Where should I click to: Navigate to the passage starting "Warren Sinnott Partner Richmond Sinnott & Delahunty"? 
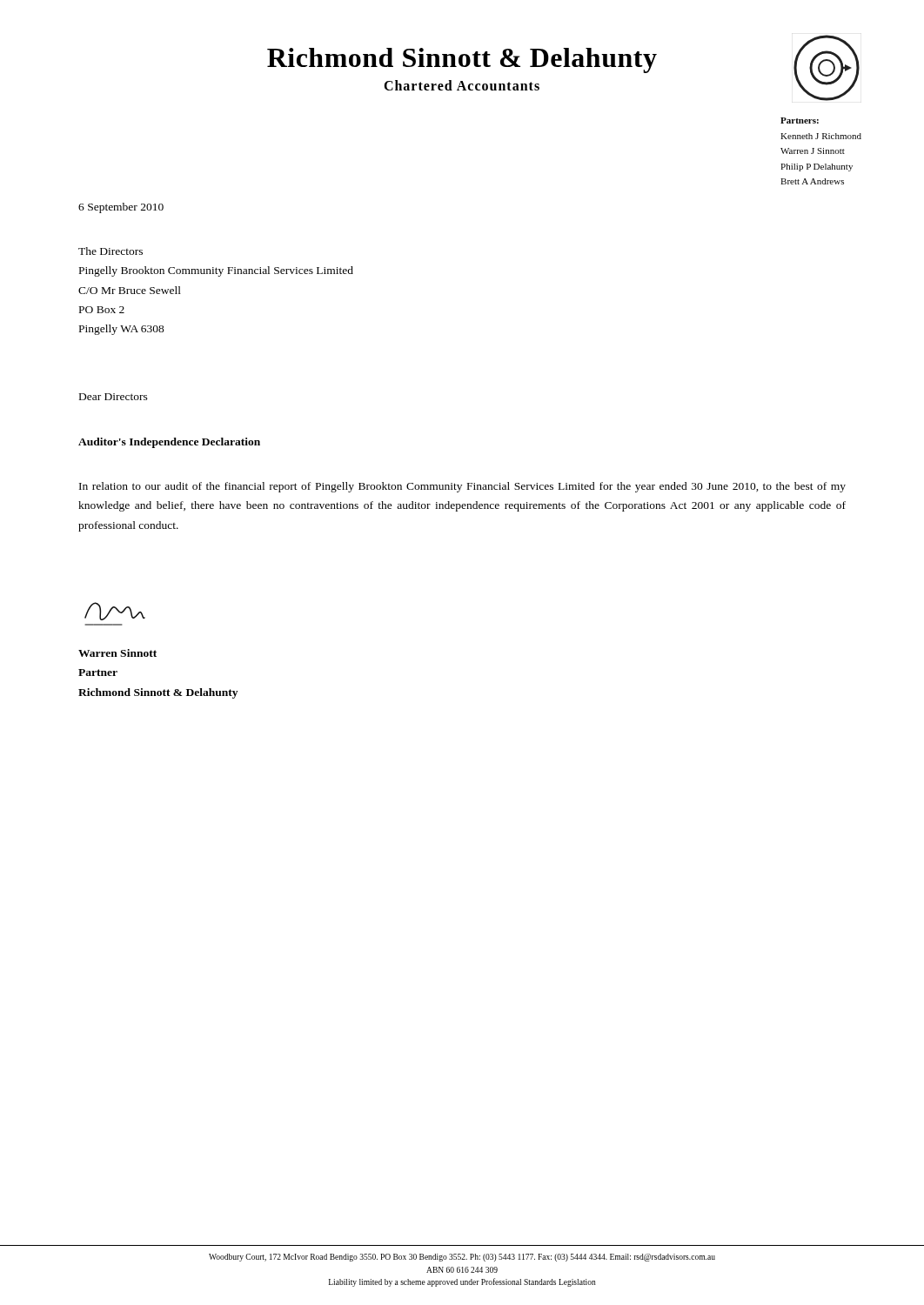coord(117,653)
